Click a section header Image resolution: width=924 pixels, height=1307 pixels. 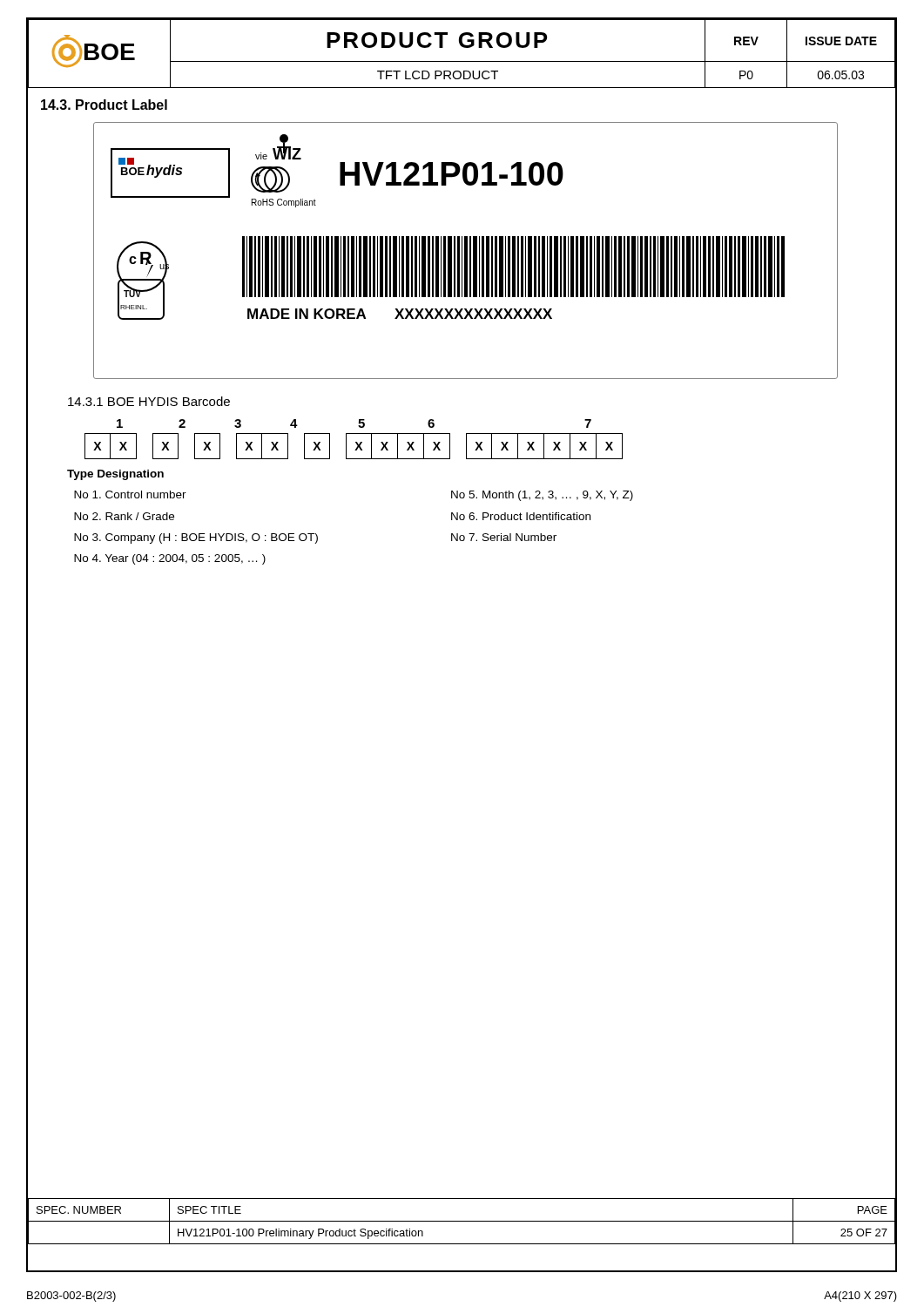click(104, 105)
